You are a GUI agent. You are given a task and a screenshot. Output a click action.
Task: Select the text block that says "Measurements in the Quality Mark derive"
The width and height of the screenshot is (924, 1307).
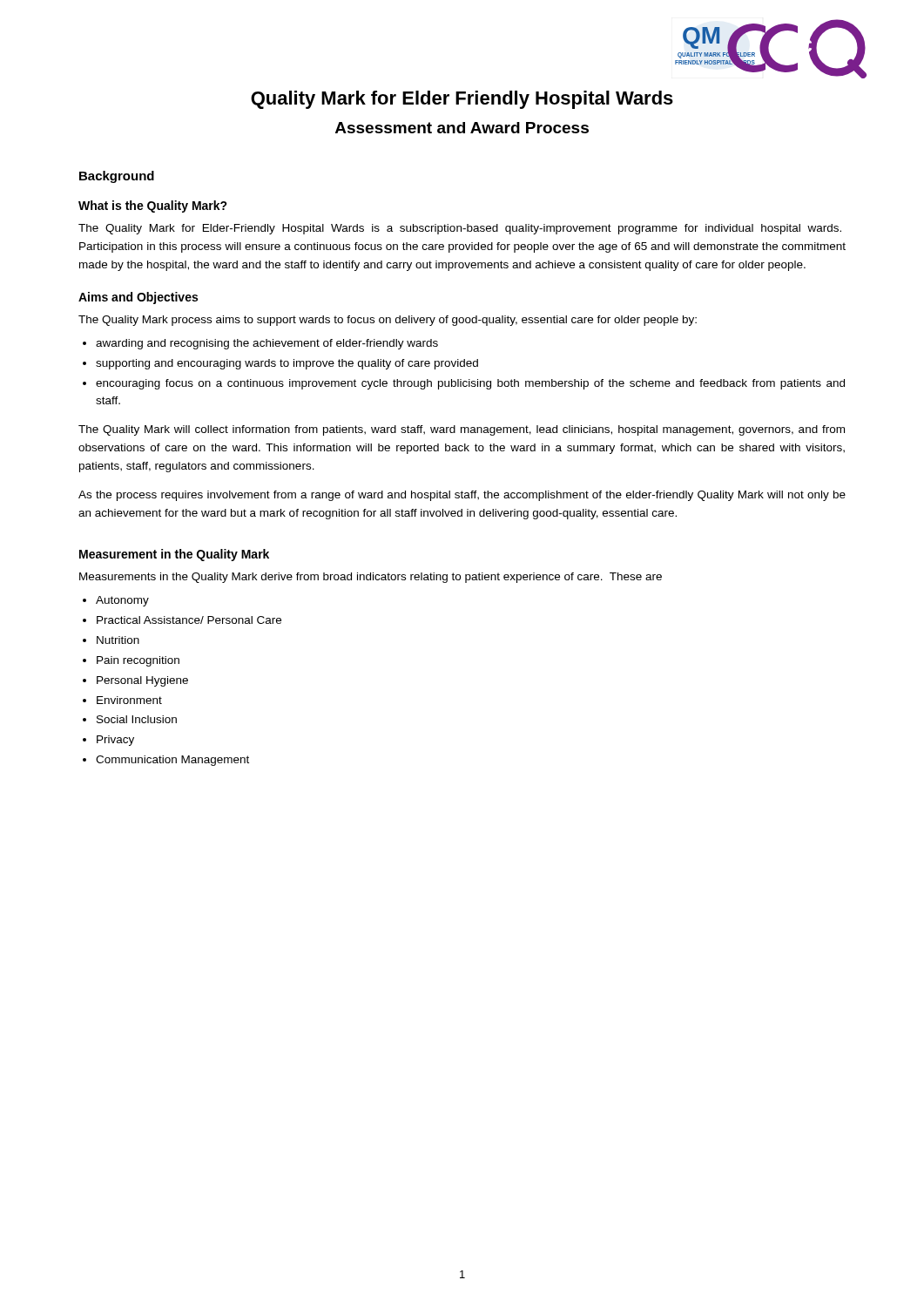(370, 576)
